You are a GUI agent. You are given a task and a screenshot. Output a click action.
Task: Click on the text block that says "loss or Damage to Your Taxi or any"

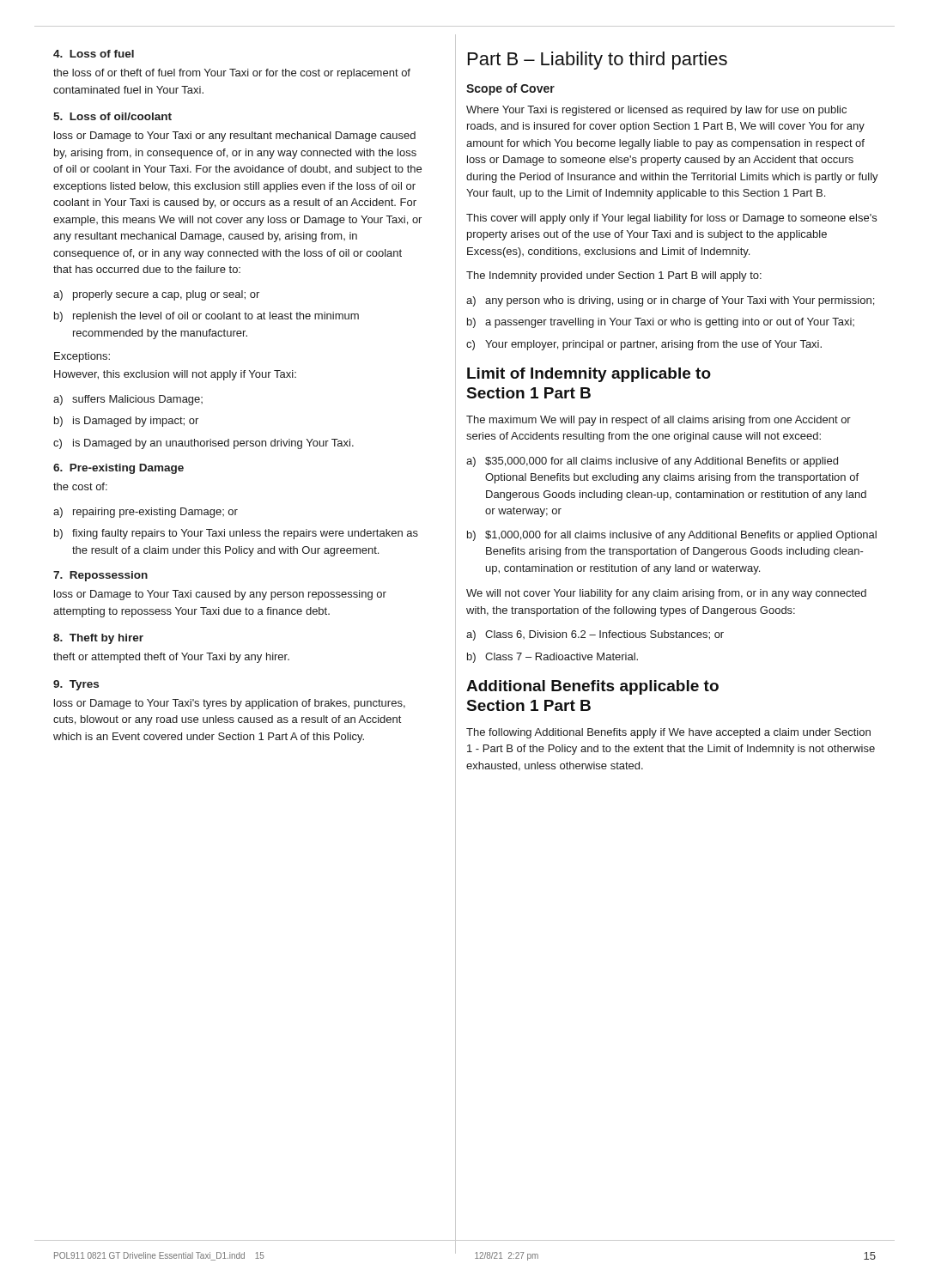(238, 202)
